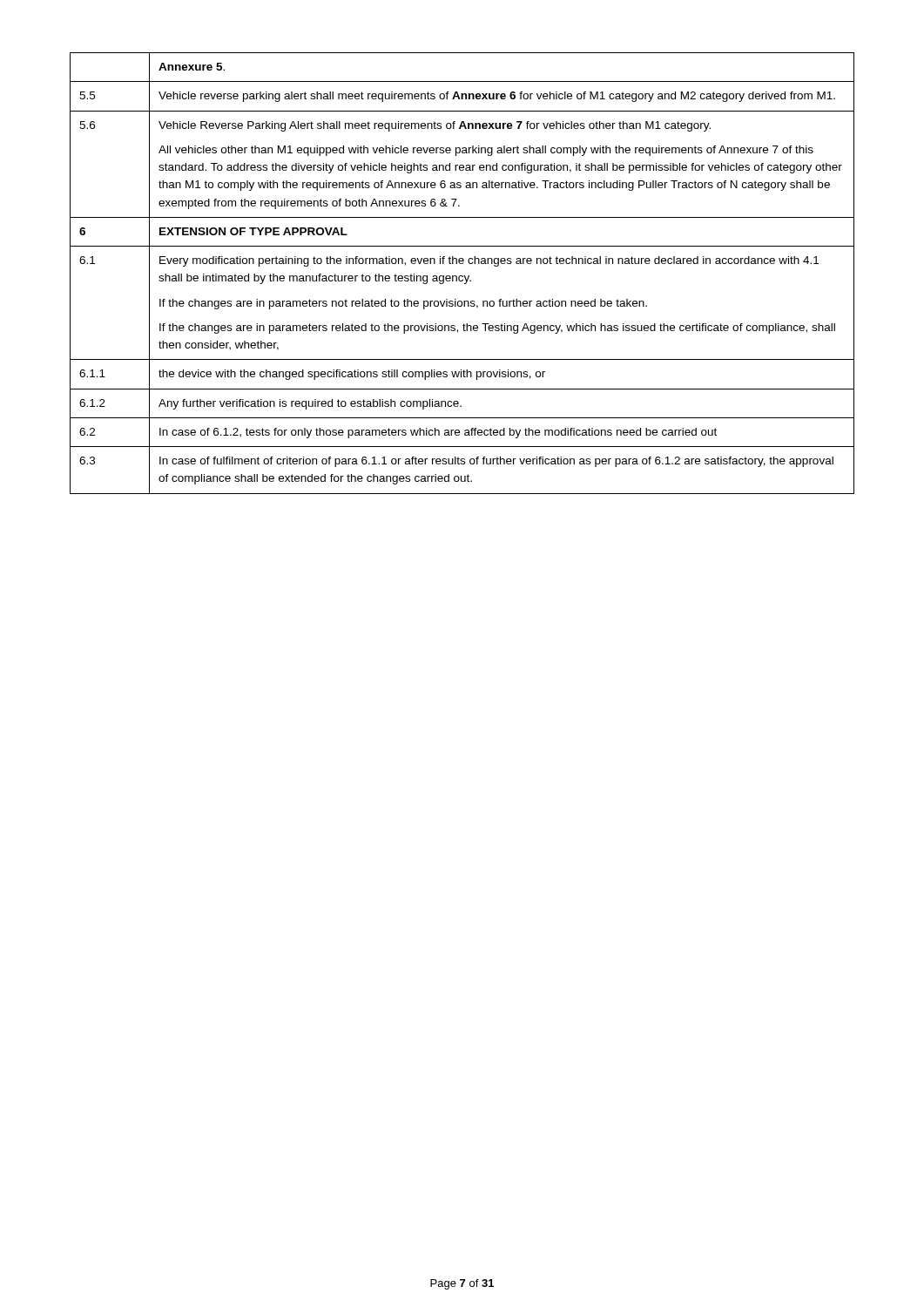Find the table that mentions "Annexure 5 ."
924x1307 pixels.
(462, 273)
